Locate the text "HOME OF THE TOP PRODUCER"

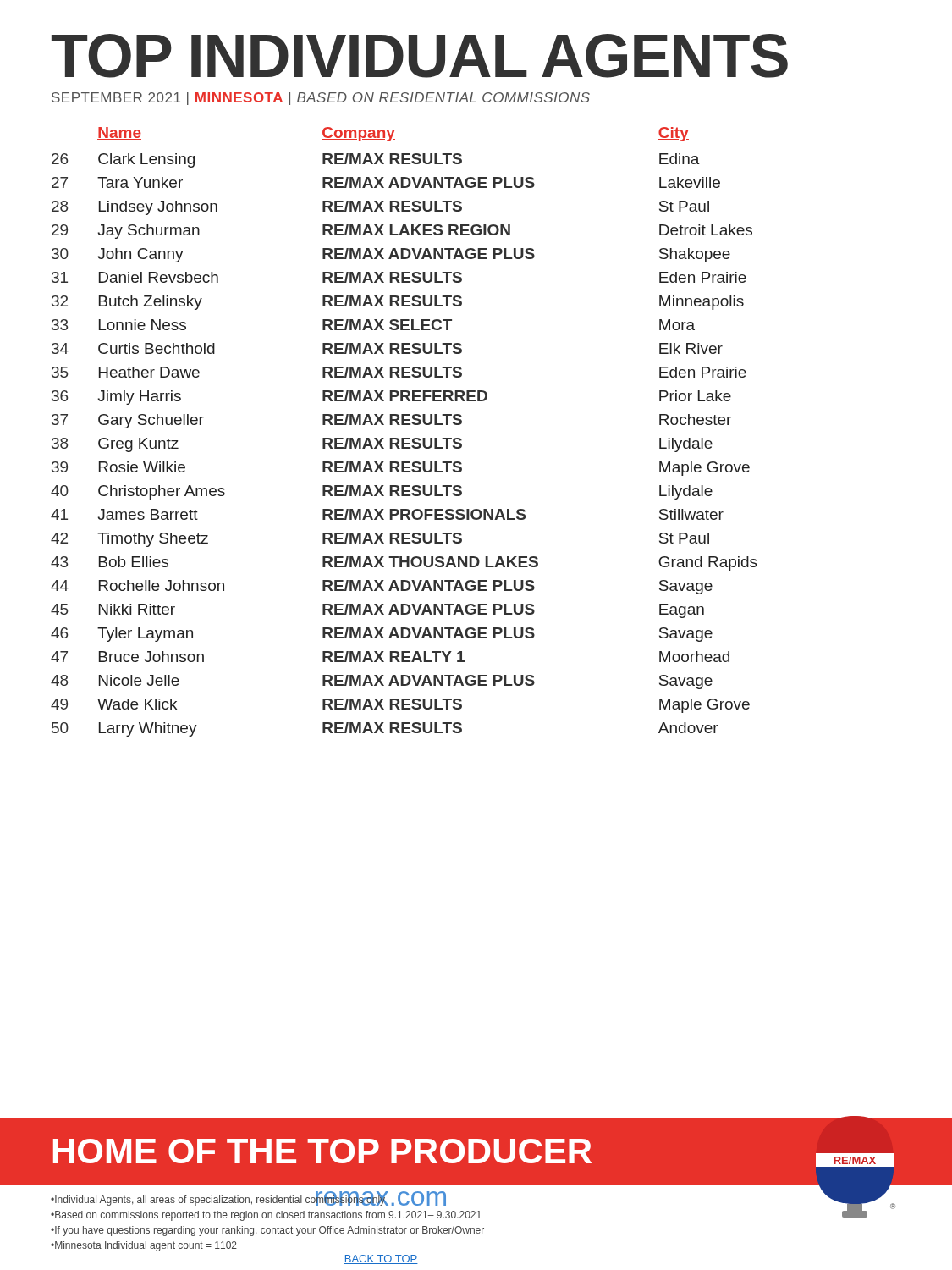(x=322, y=1151)
